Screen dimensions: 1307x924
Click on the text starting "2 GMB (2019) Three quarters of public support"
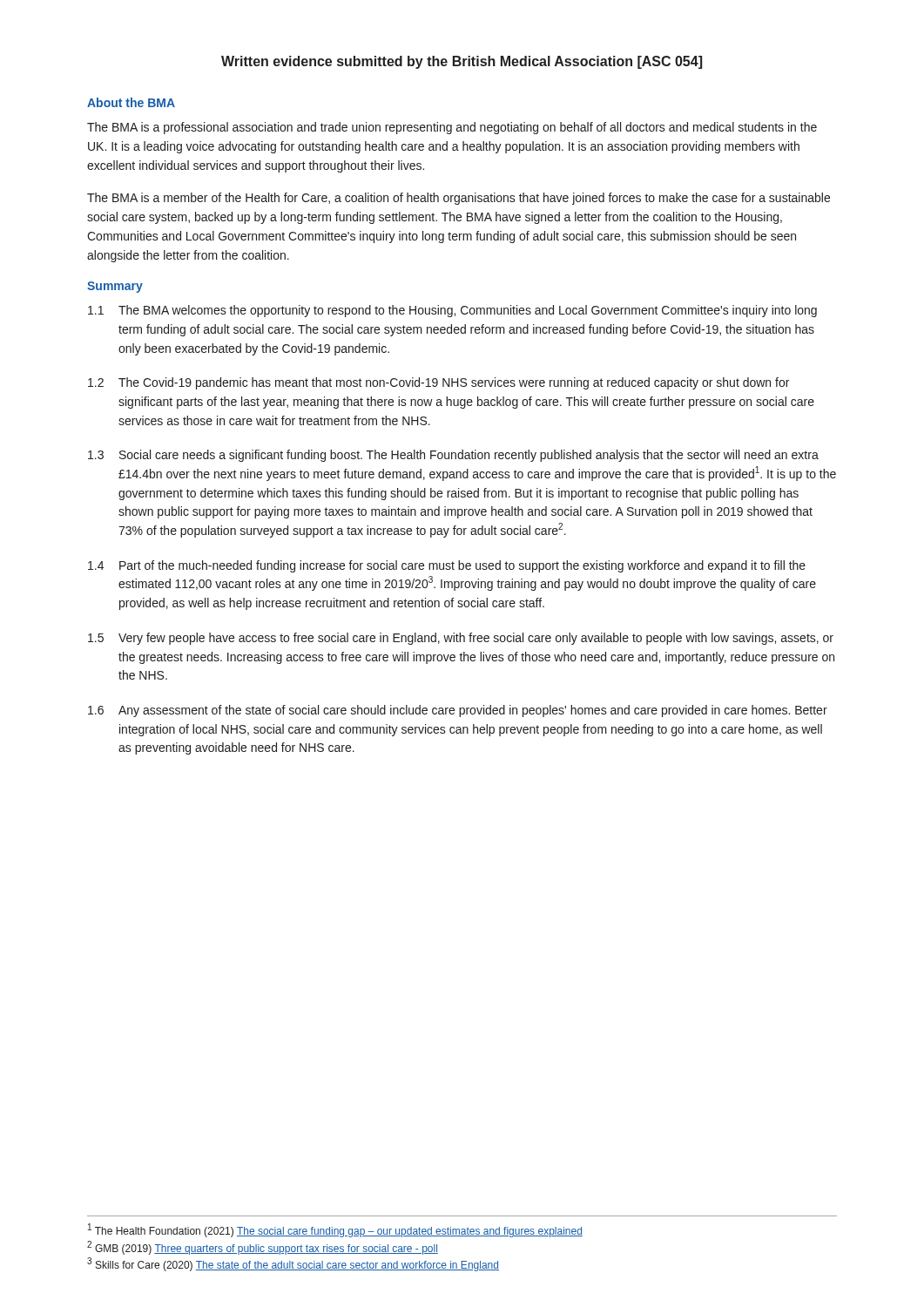click(x=263, y=1247)
